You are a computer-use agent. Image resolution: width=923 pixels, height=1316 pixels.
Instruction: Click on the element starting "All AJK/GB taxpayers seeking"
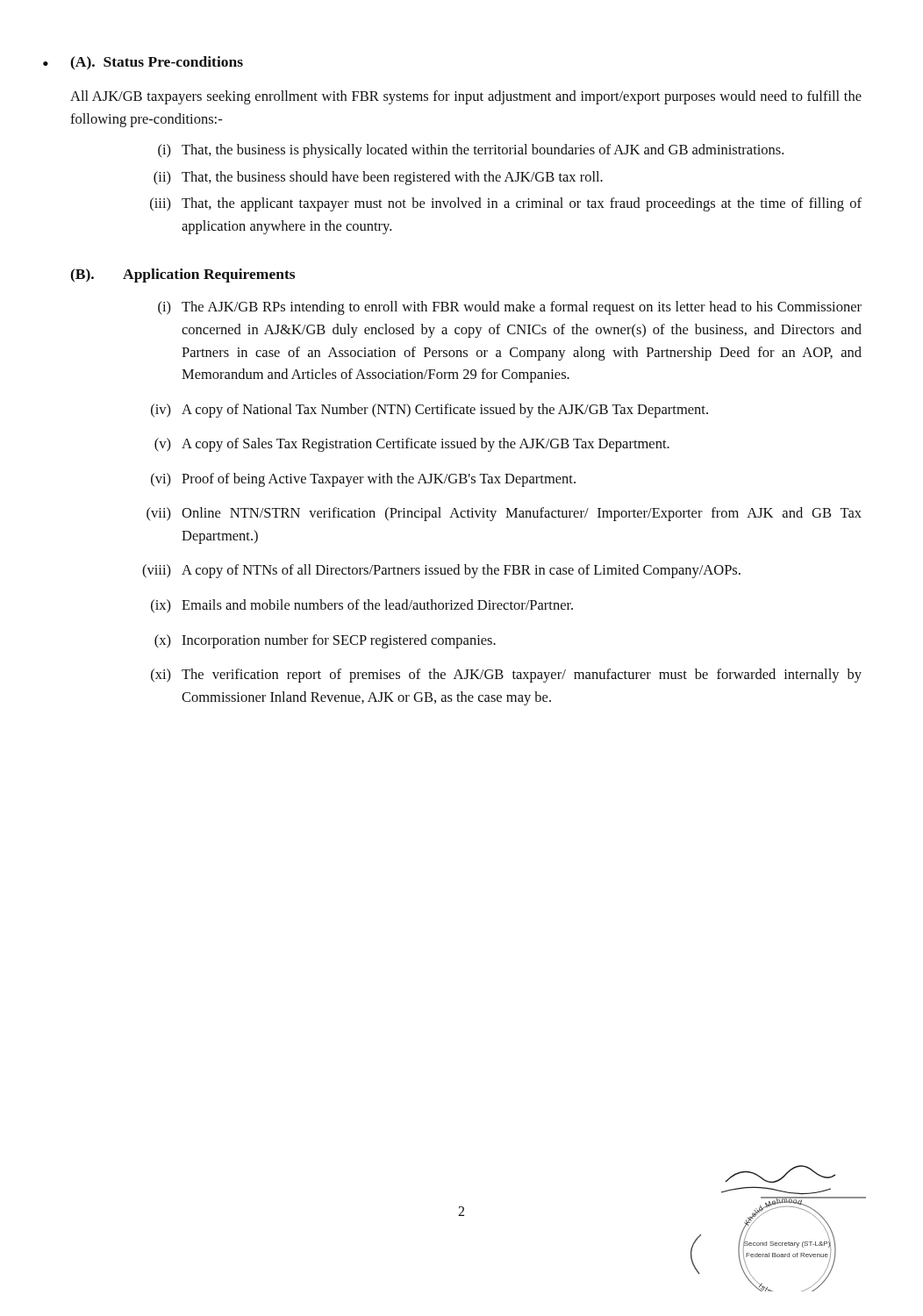click(466, 107)
